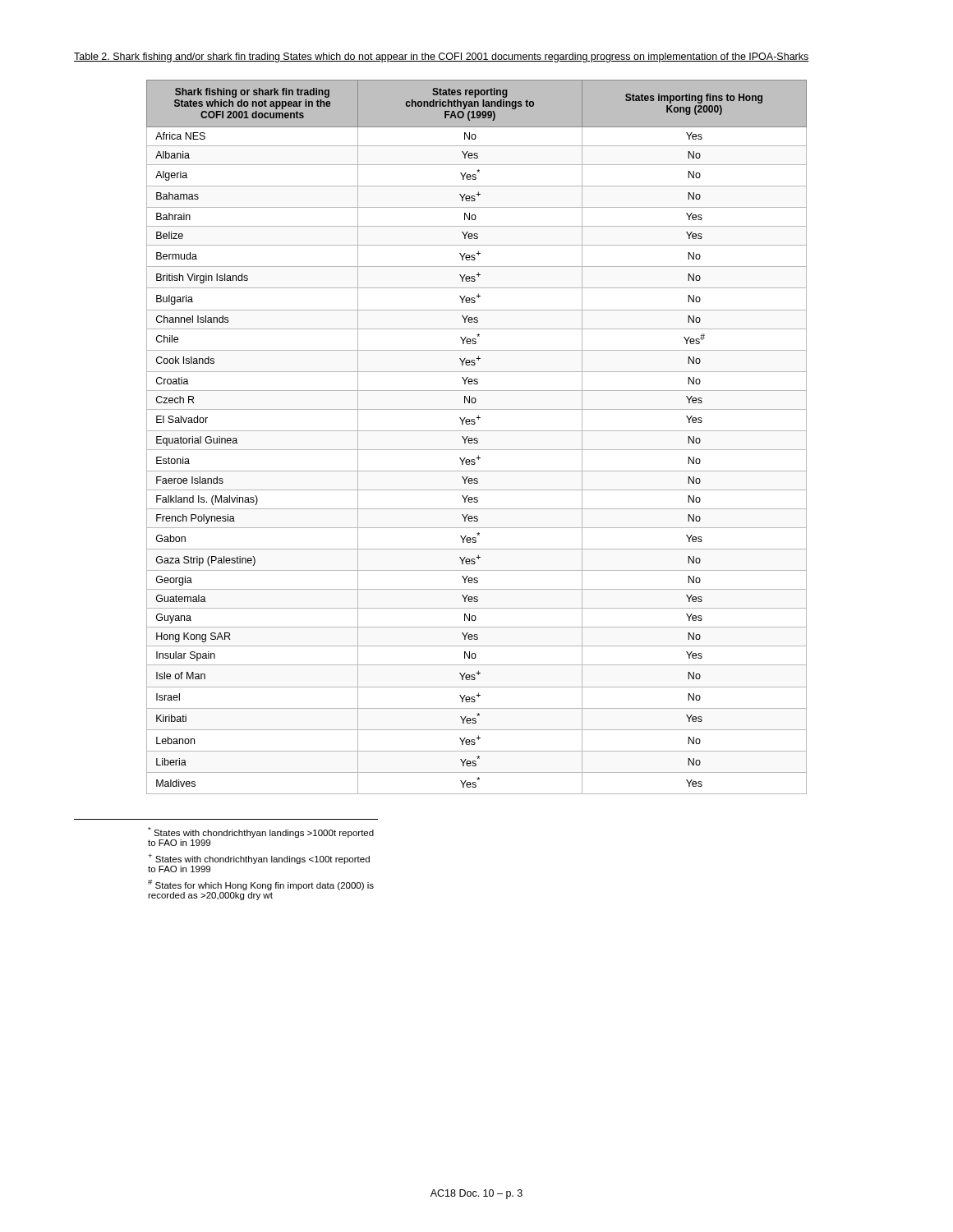Point to the element starting "States with chondrichthyan landings >1000t reported to FAO"
Viewport: 953px width, 1232px height.
[x=261, y=836]
